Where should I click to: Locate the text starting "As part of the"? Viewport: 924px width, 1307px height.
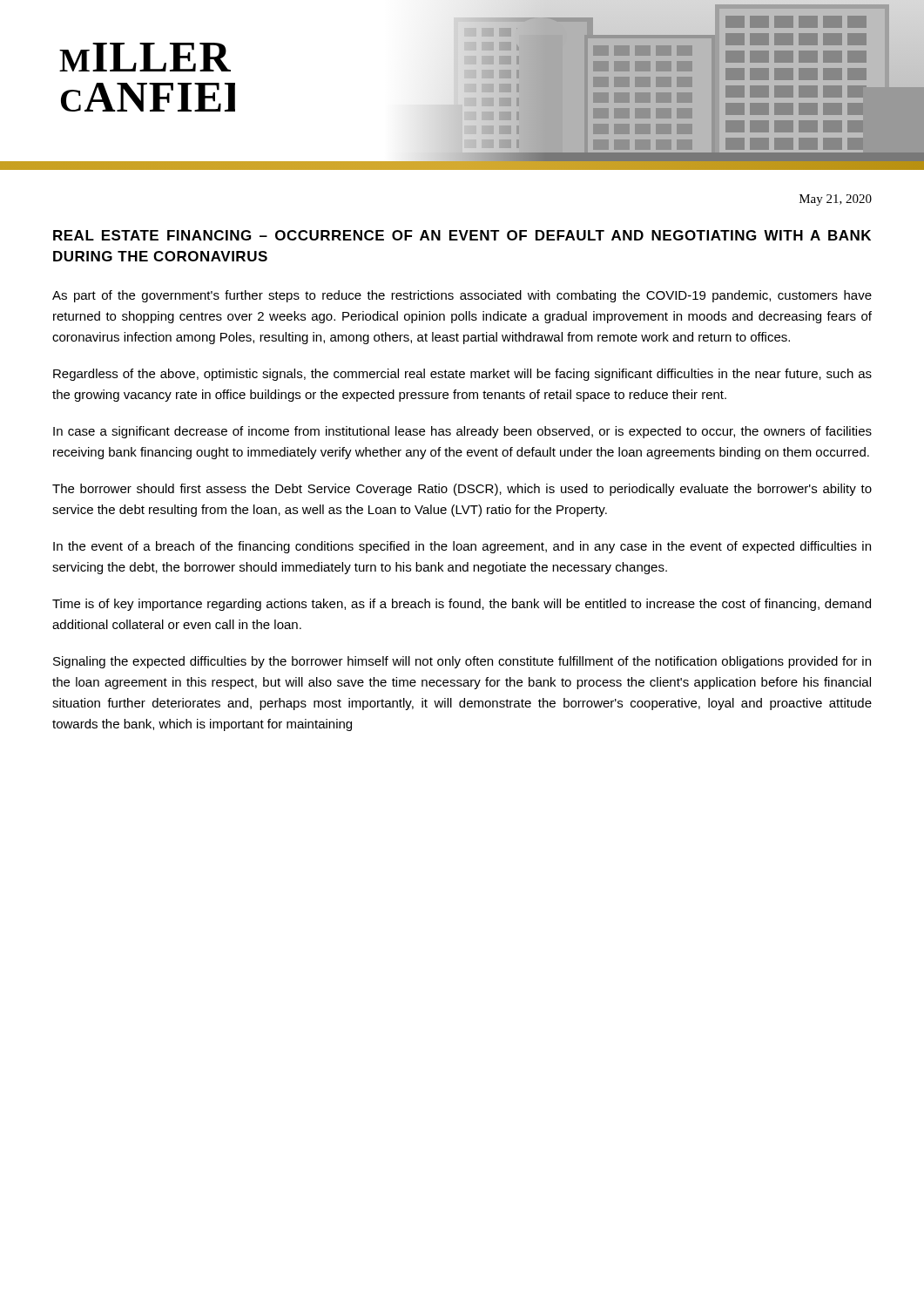tap(462, 316)
